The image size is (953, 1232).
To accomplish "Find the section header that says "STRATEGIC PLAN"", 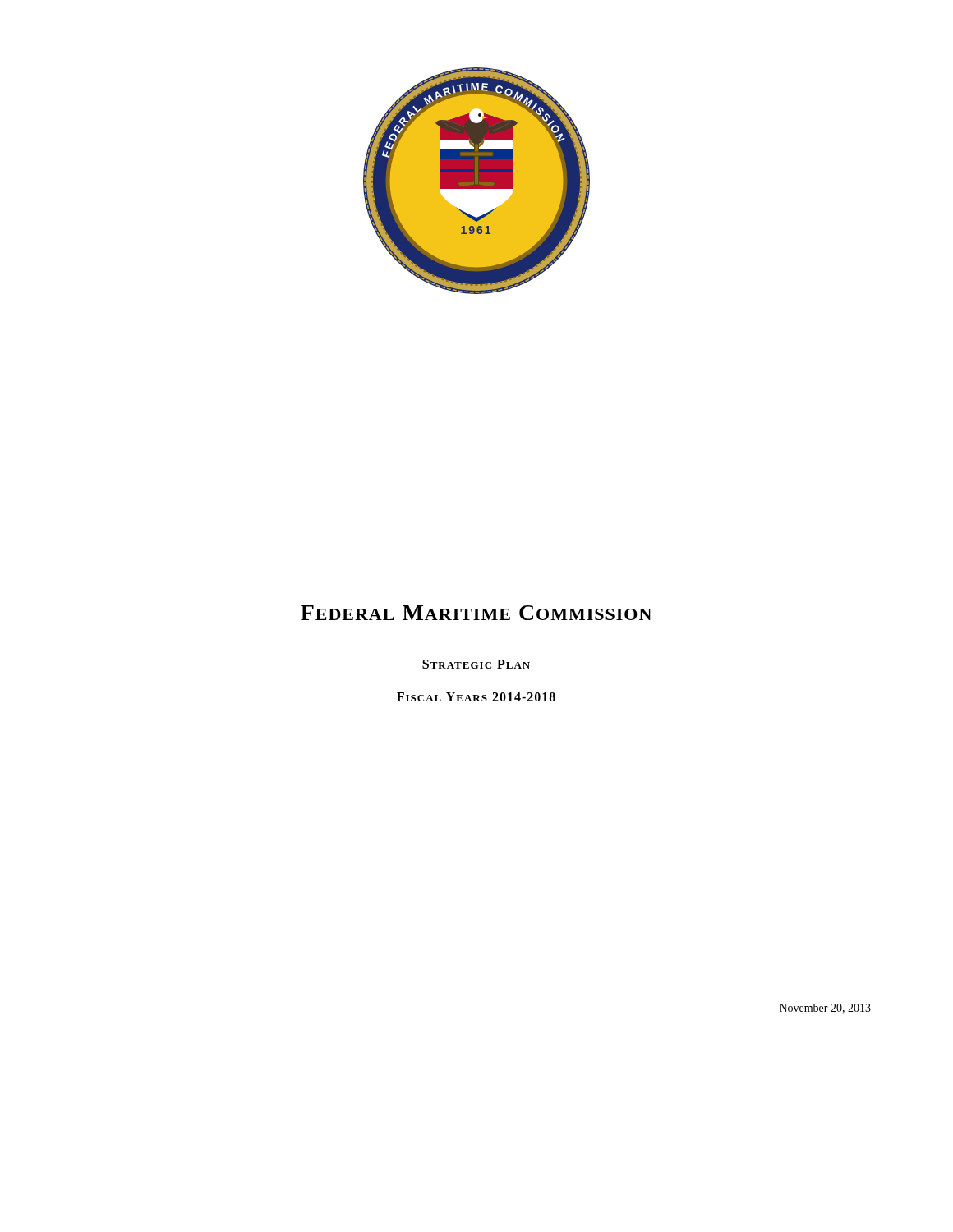I will click(476, 664).
